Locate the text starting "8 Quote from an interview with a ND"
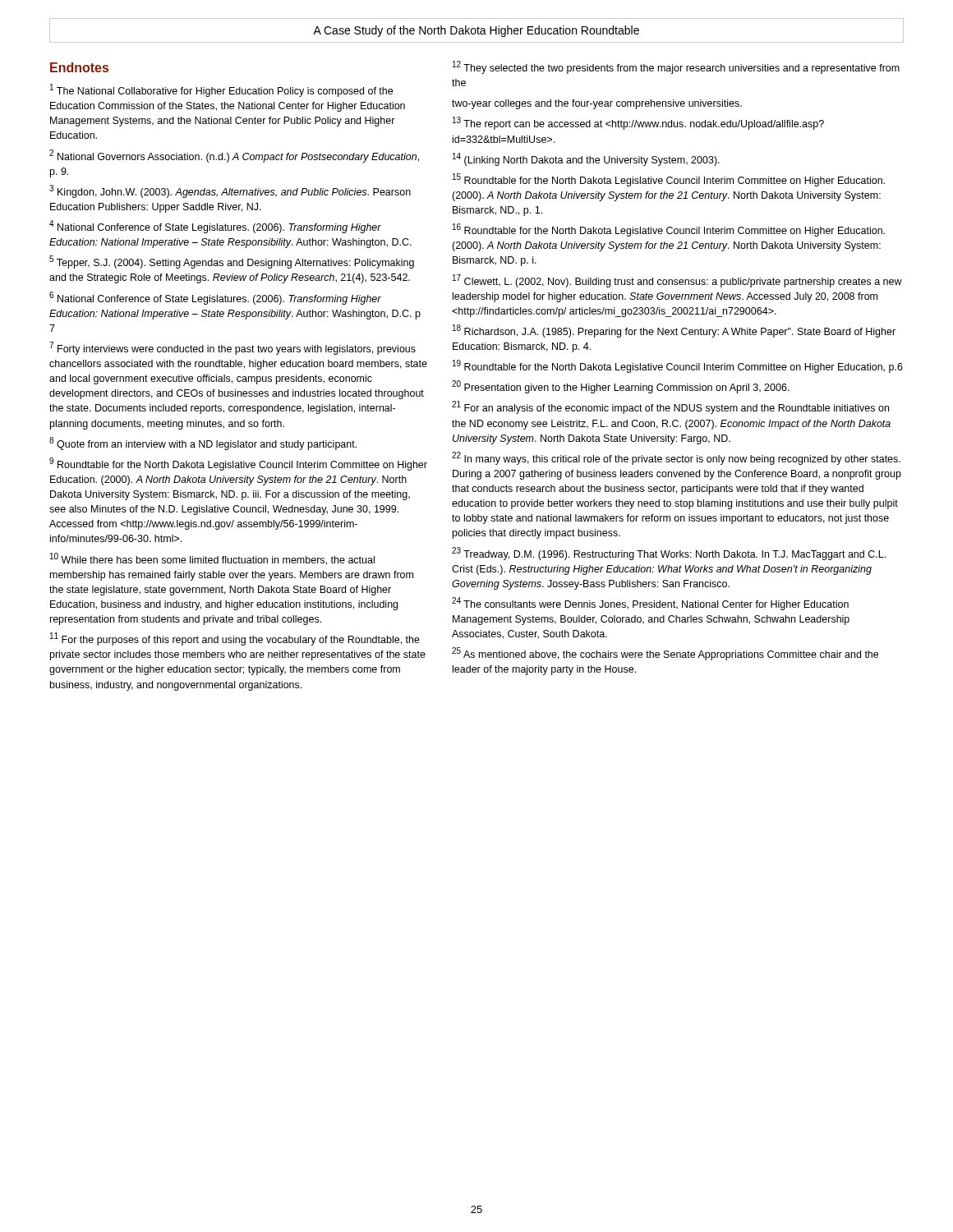Screen dimensions: 1232x953 tap(203, 443)
